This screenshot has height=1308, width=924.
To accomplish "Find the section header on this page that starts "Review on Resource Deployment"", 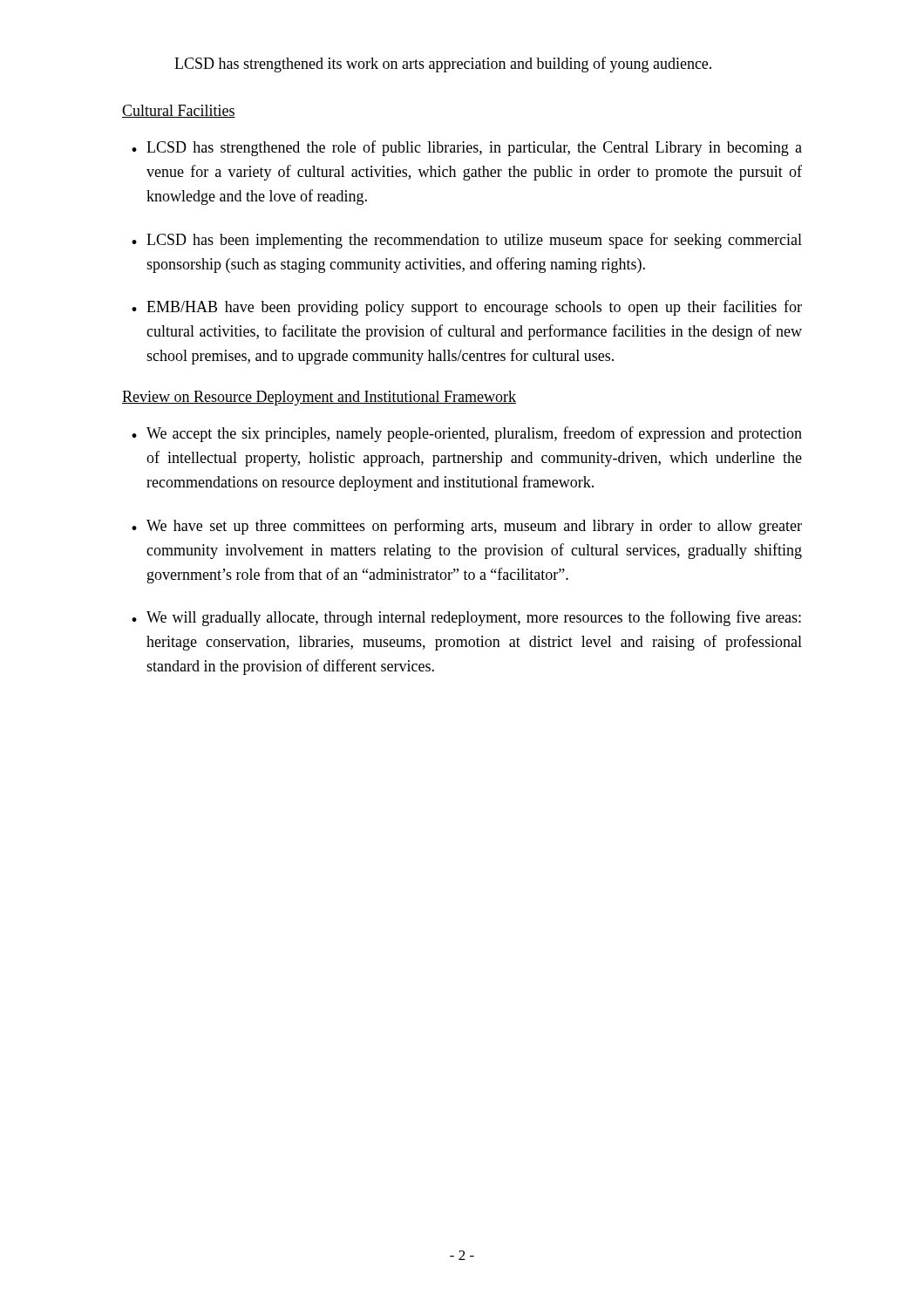I will (319, 397).
